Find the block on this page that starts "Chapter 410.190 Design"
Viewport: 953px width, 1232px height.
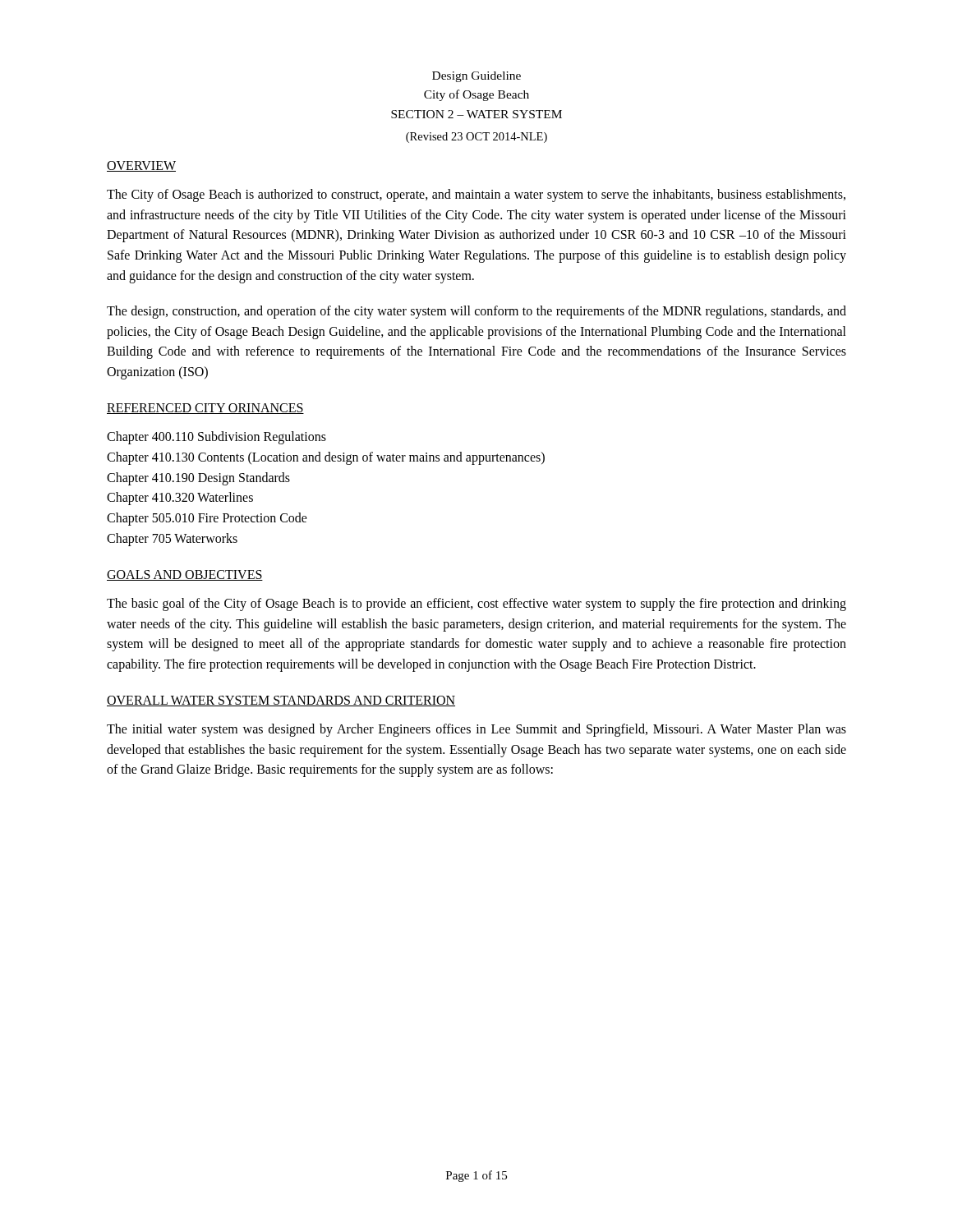point(198,477)
